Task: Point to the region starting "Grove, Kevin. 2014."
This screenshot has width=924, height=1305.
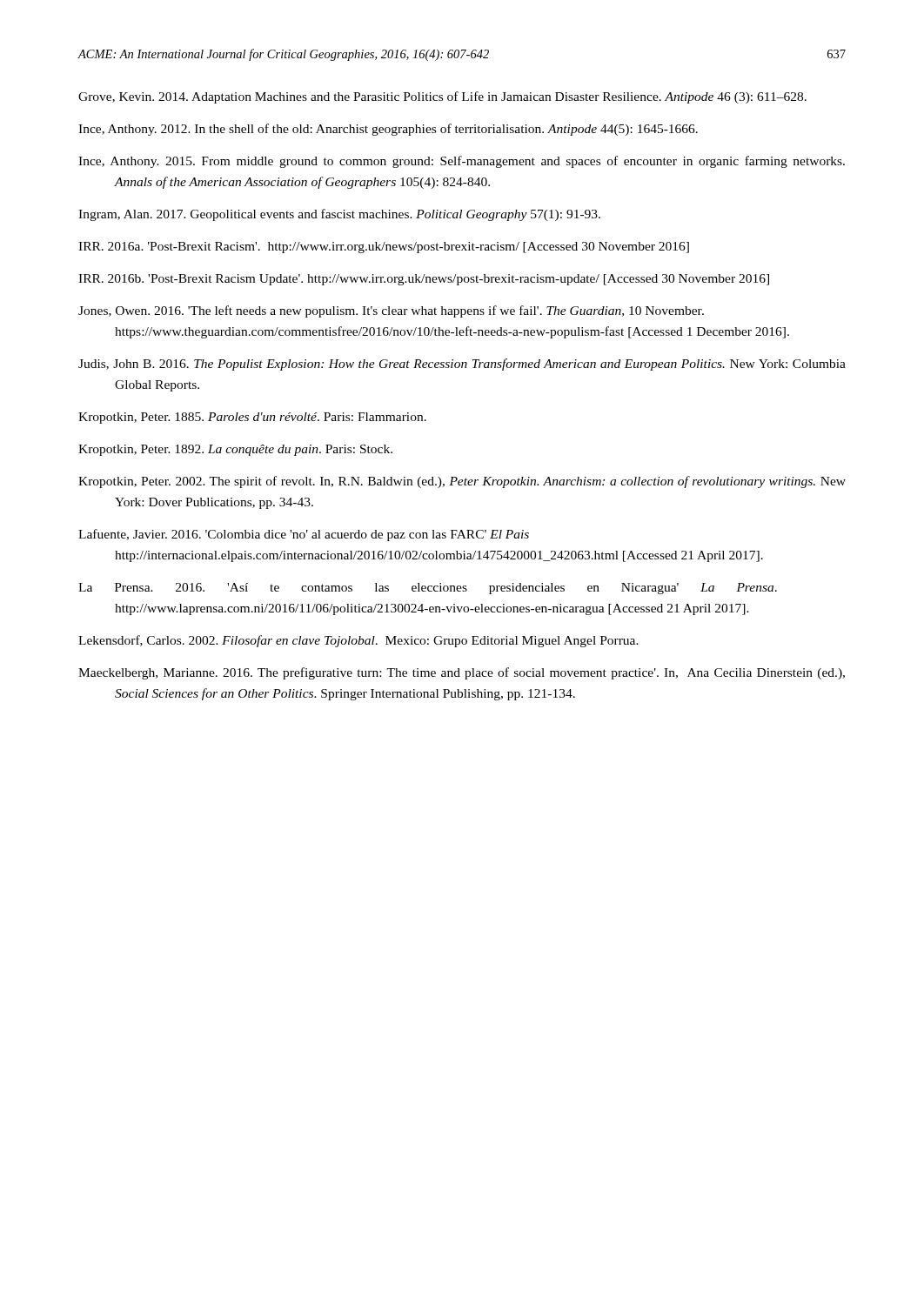Action: click(x=443, y=96)
